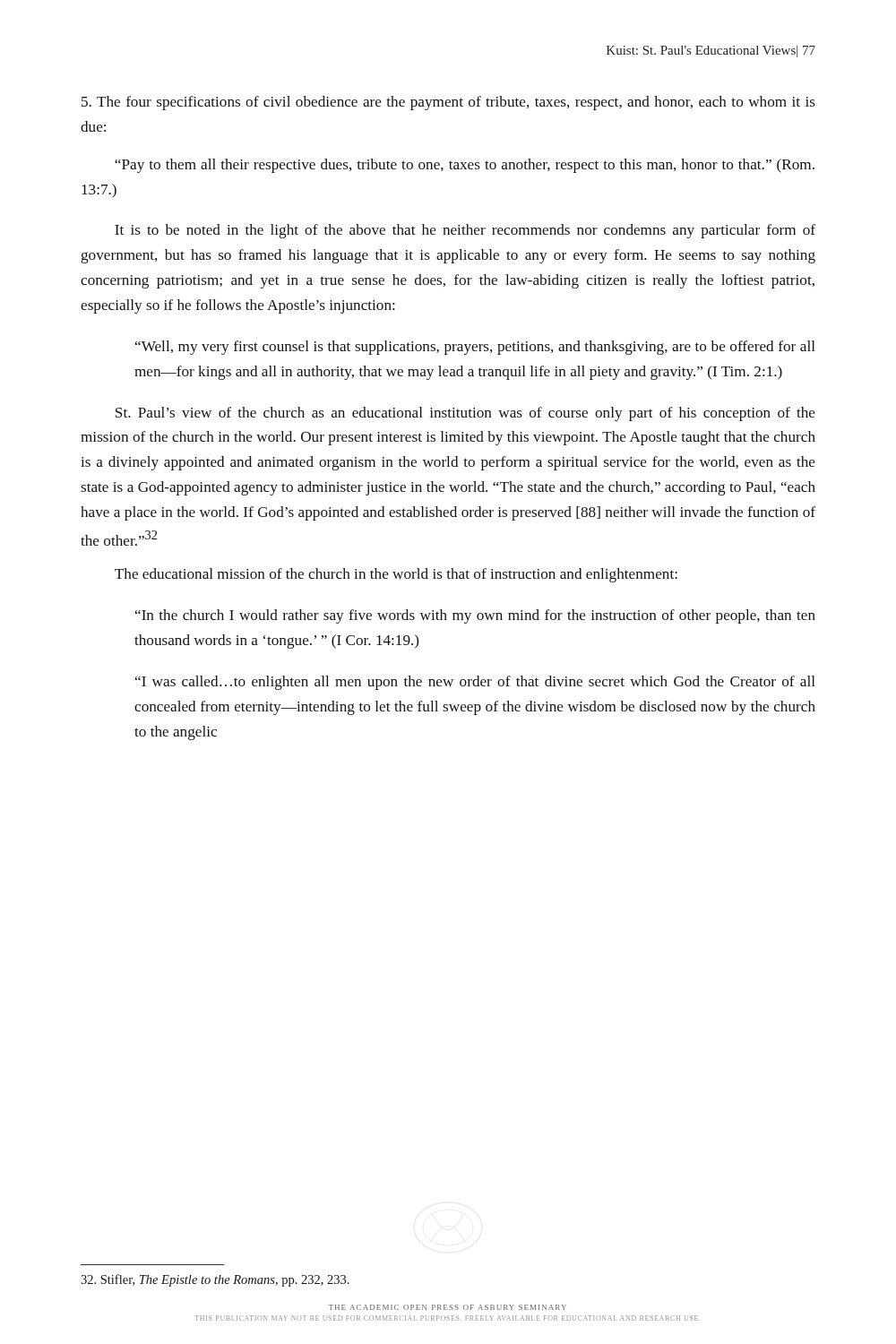The width and height of the screenshot is (896, 1344).
Task: Click on the text block containing "St. Paul’s view of the church as"
Action: point(448,476)
